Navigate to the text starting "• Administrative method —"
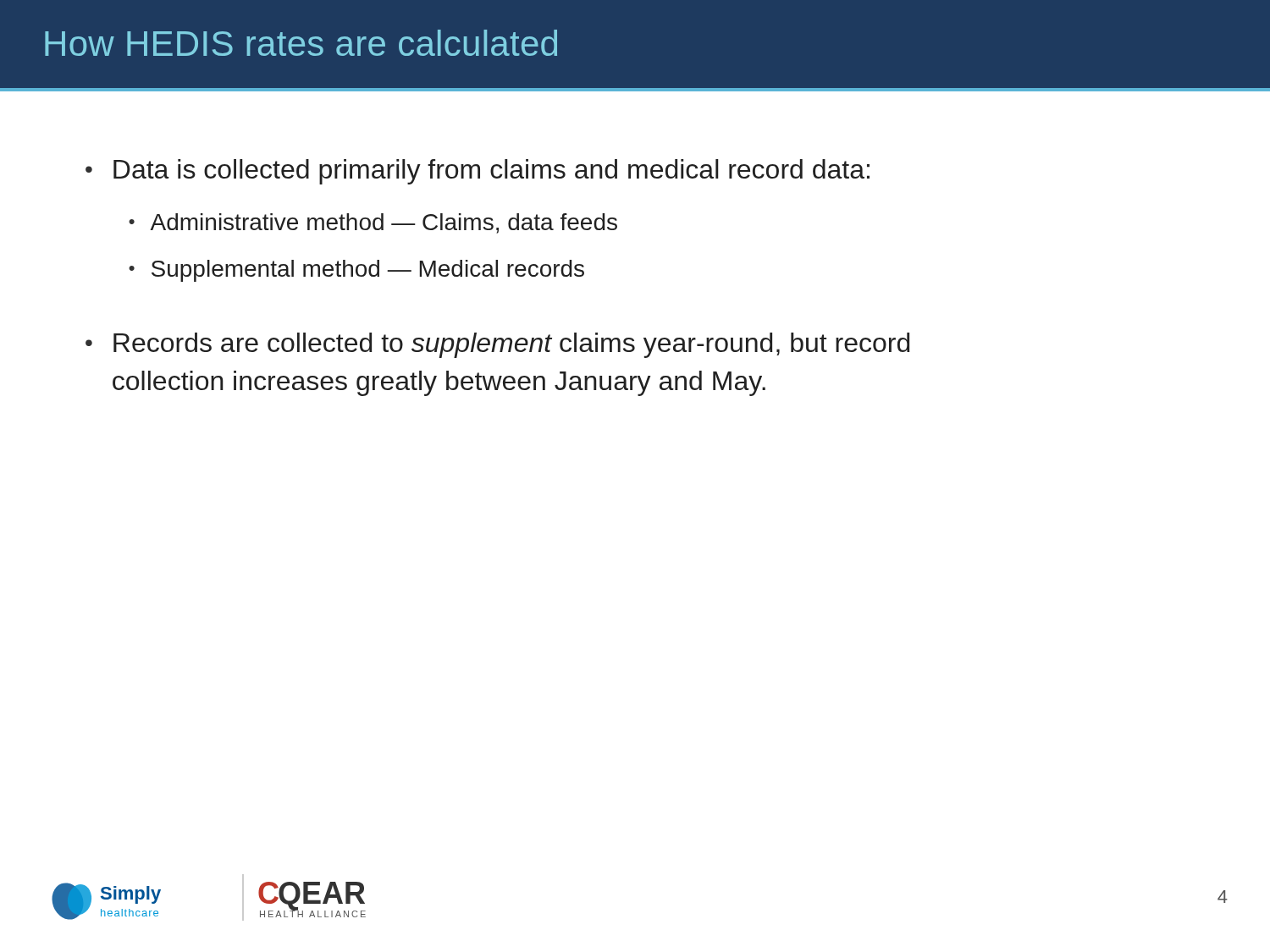The height and width of the screenshot is (952, 1270). (373, 222)
